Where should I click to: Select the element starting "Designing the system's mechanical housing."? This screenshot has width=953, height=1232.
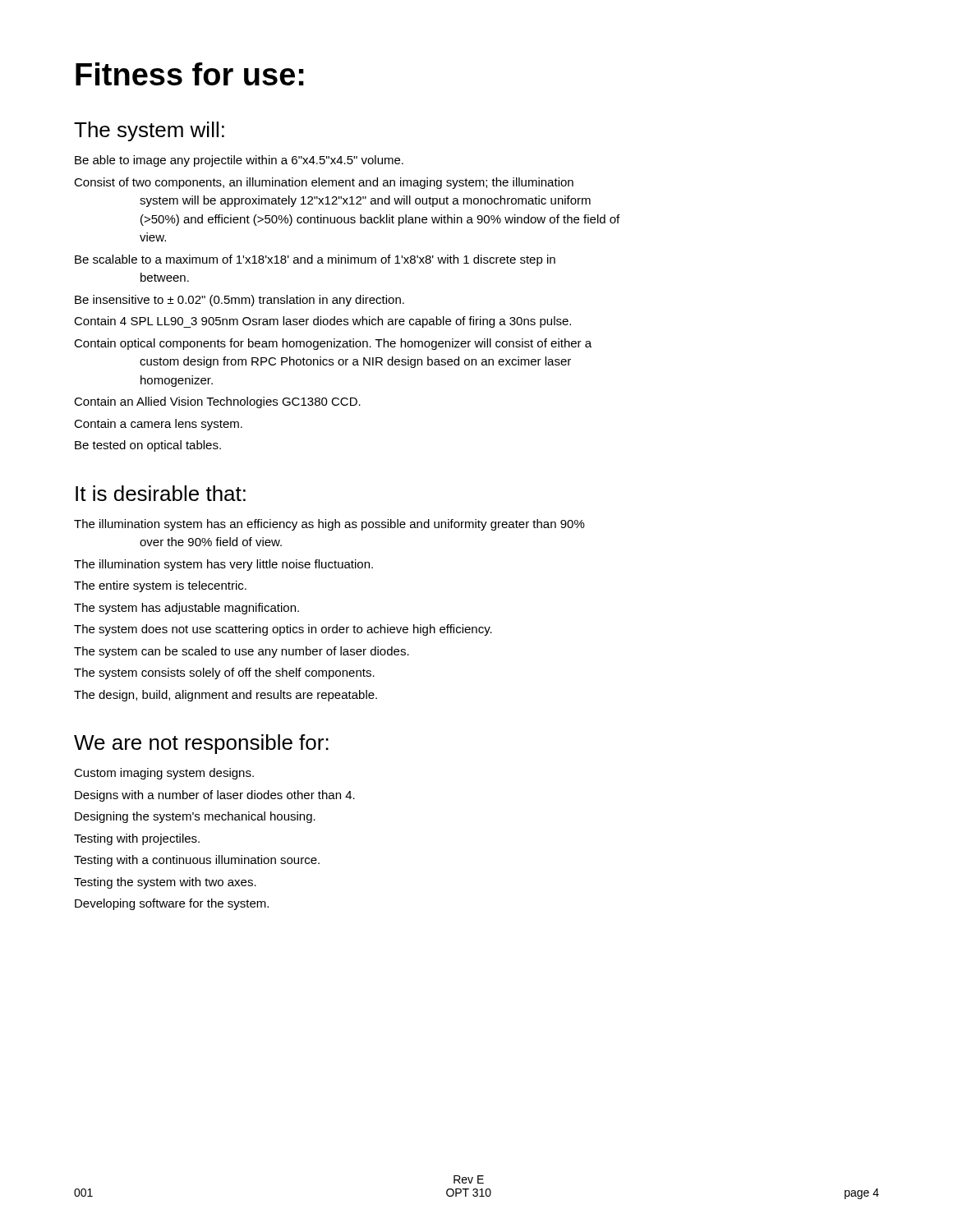pyautogui.click(x=195, y=816)
